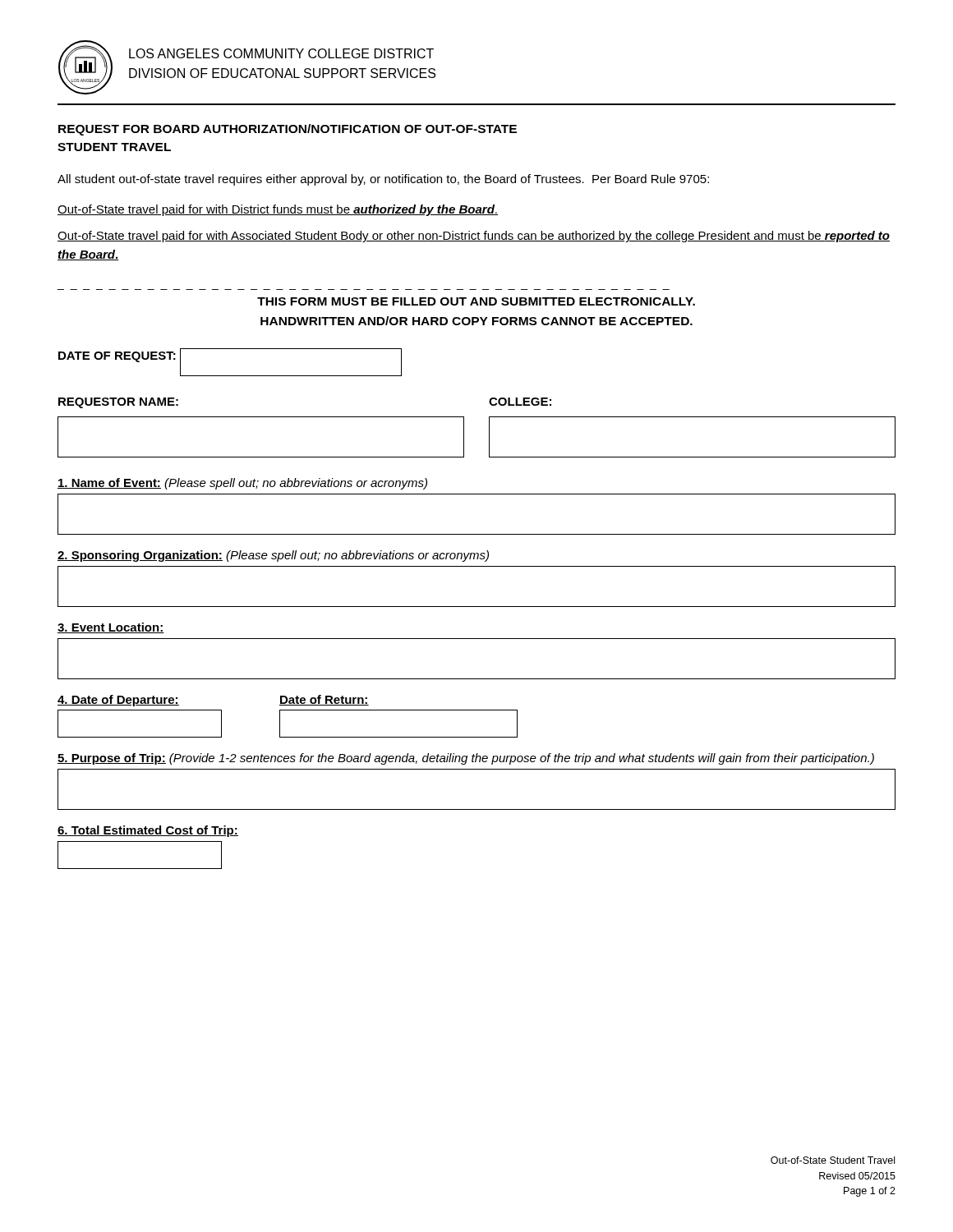Select the text that says "Event Location:"
Image resolution: width=953 pixels, height=1232 pixels.
click(476, 650)
